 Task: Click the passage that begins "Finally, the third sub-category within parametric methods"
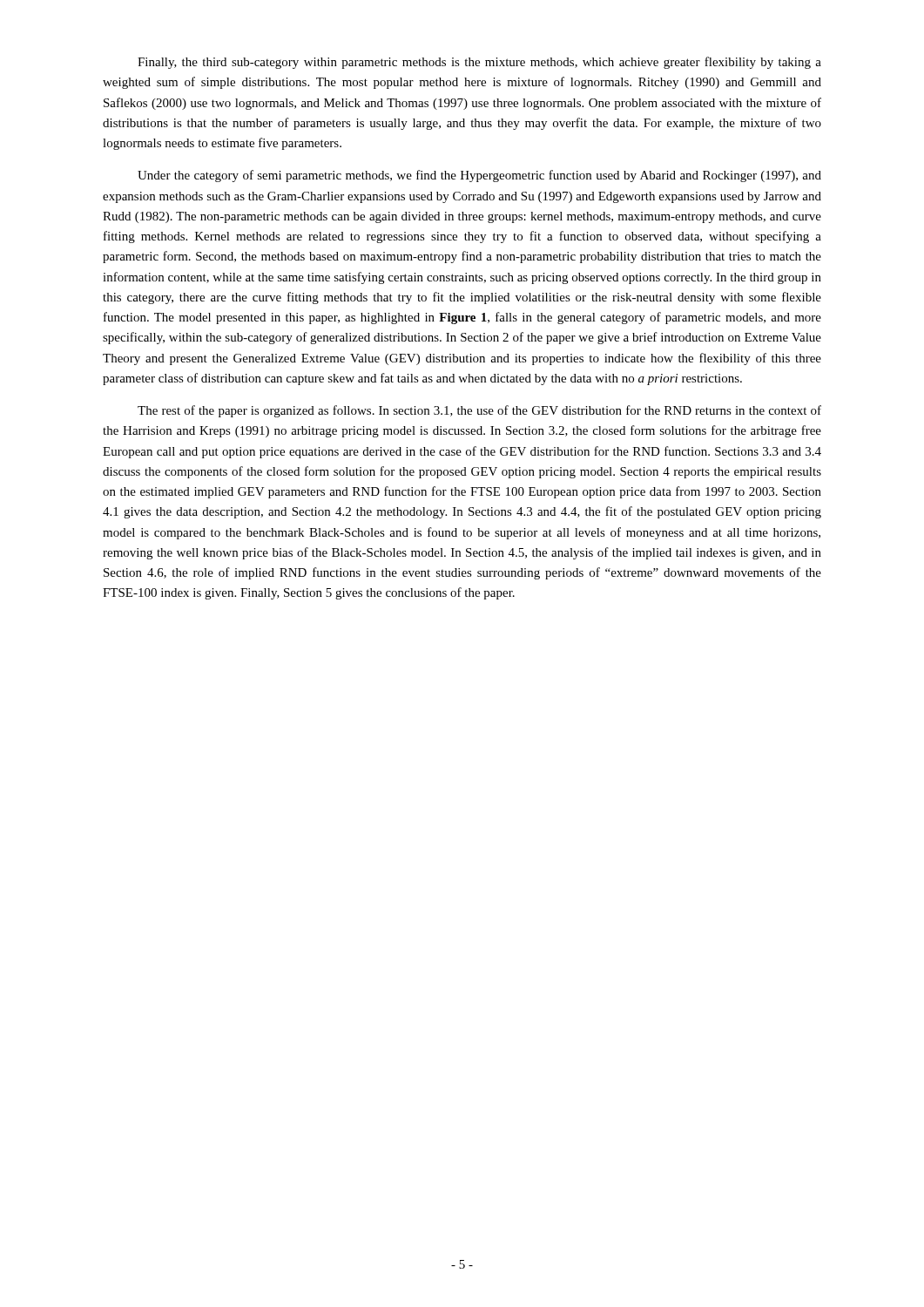coord(462,103)
